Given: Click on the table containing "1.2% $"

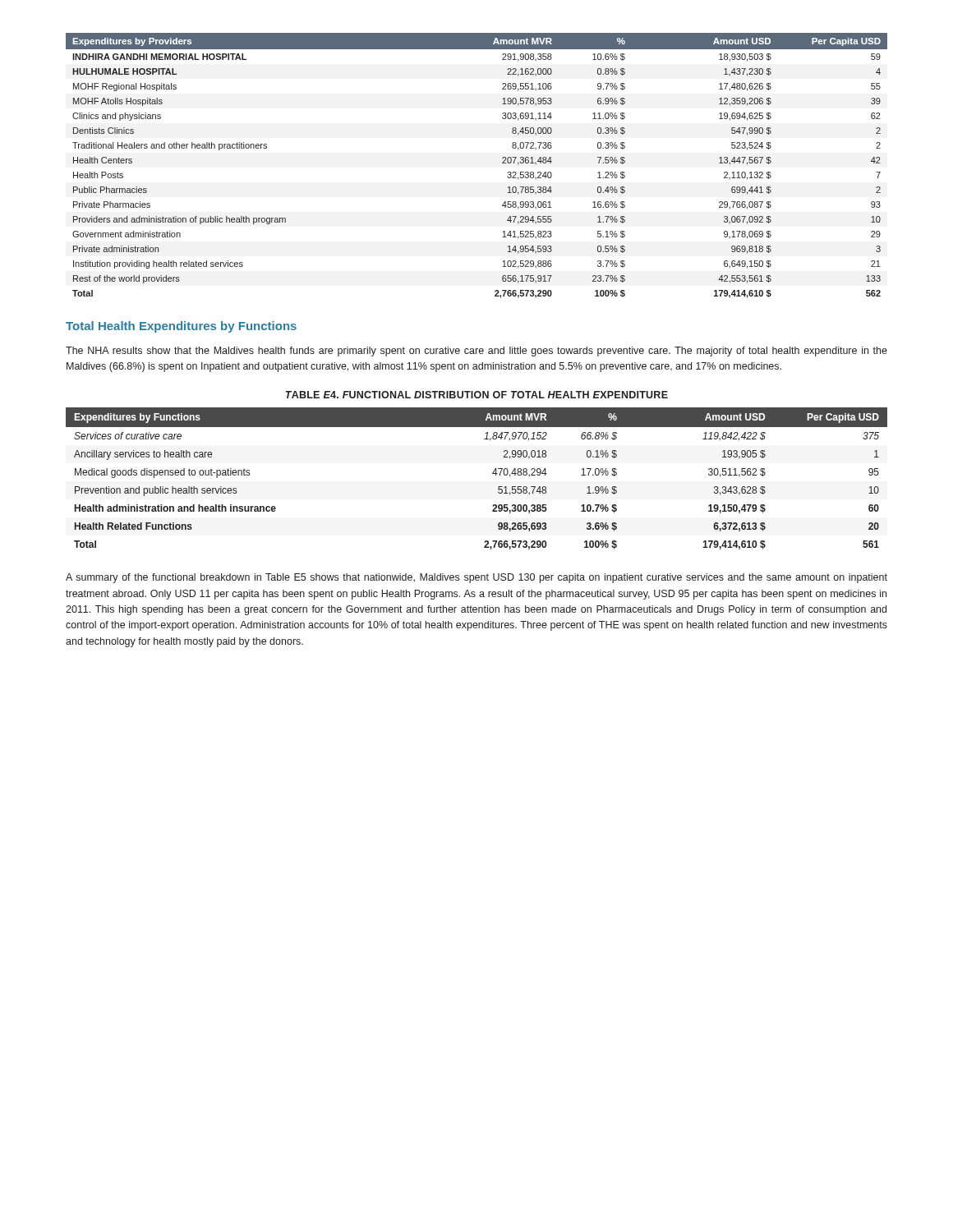Looking at the screenshot, I should point(476,167).
